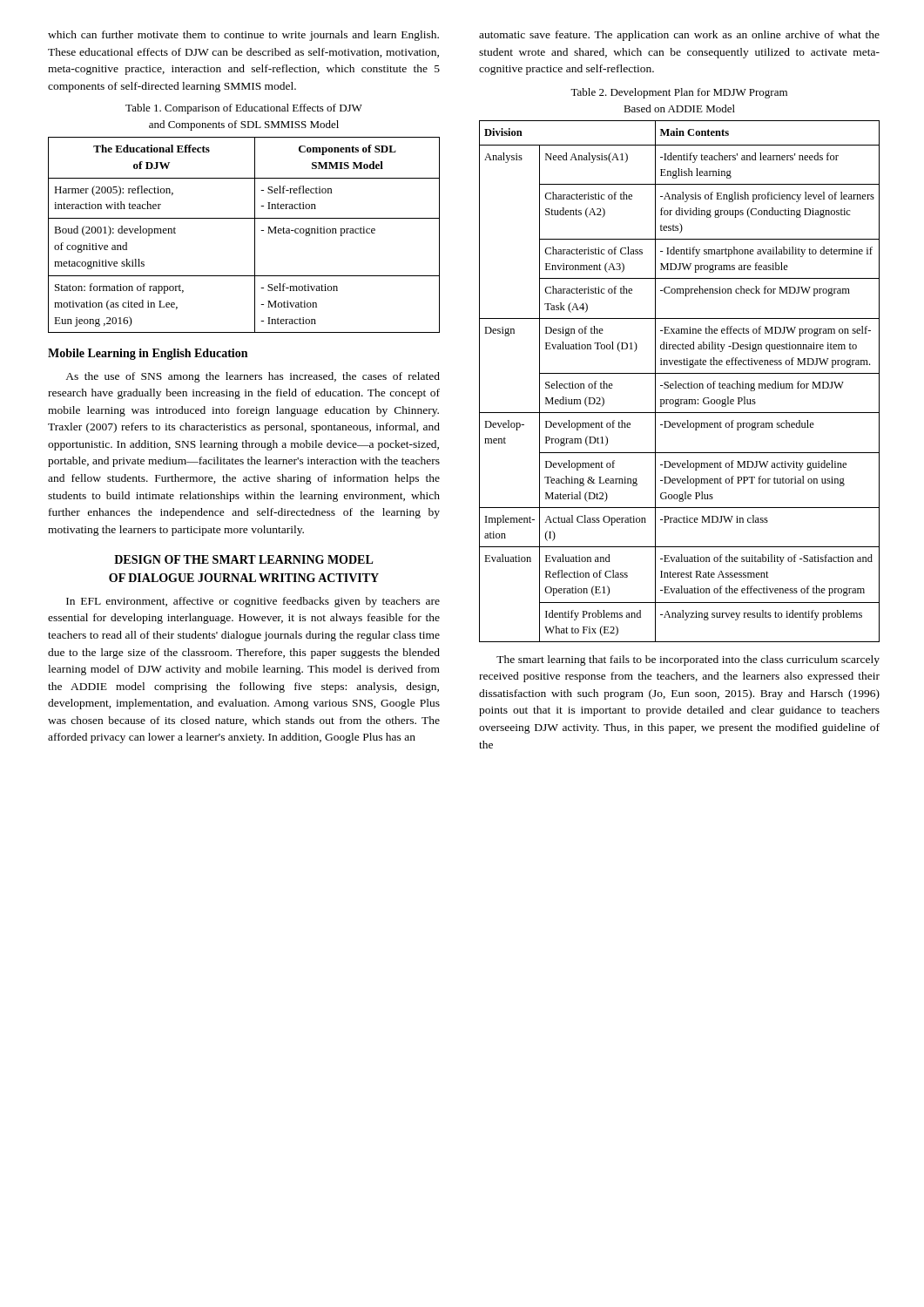
Task: Locate the text block that says "As the use of SNS among the"
Action: click(x=244, y=453)
